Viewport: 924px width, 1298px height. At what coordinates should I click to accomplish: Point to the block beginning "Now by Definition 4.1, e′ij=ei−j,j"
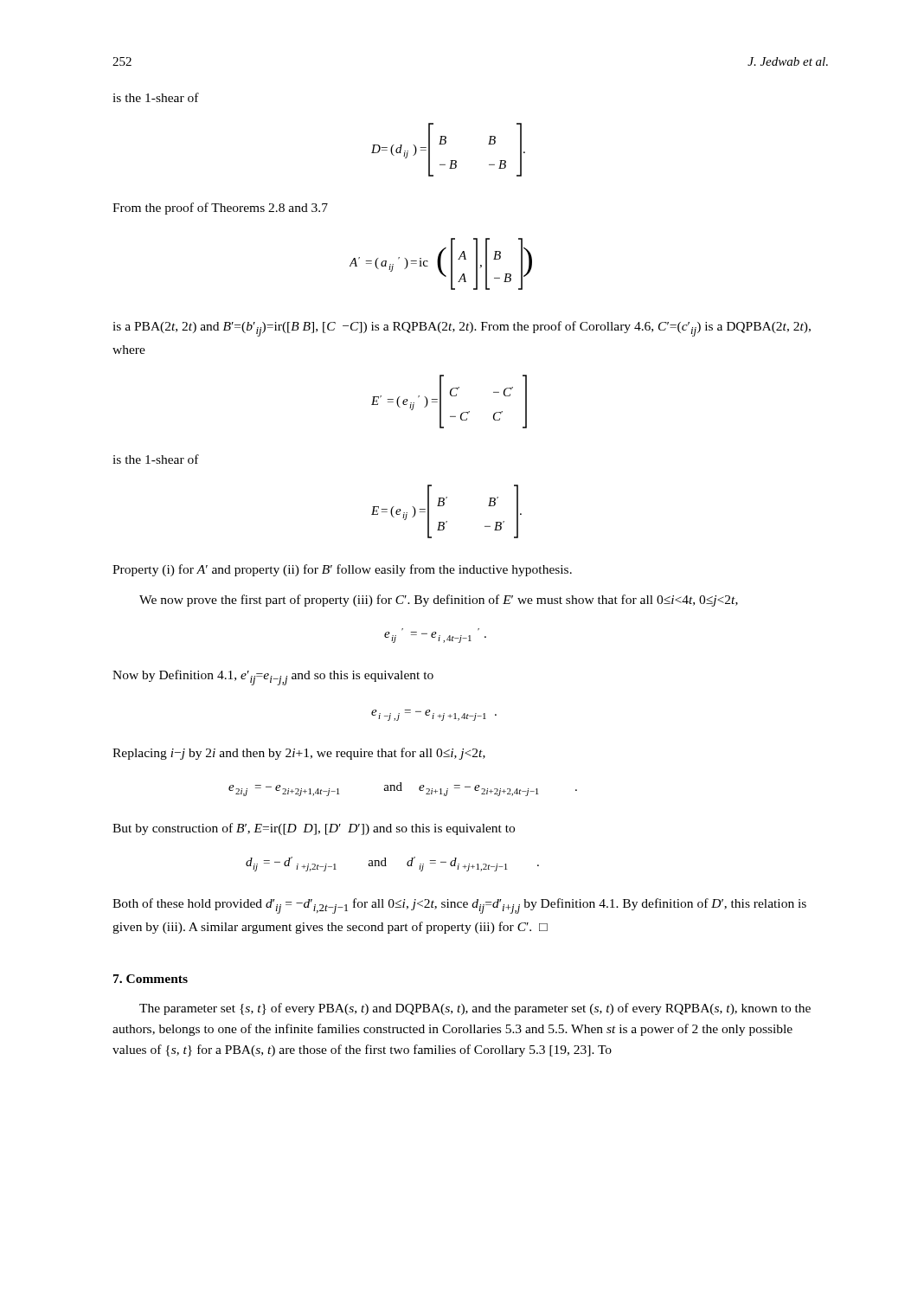click(x=273, y=676)
